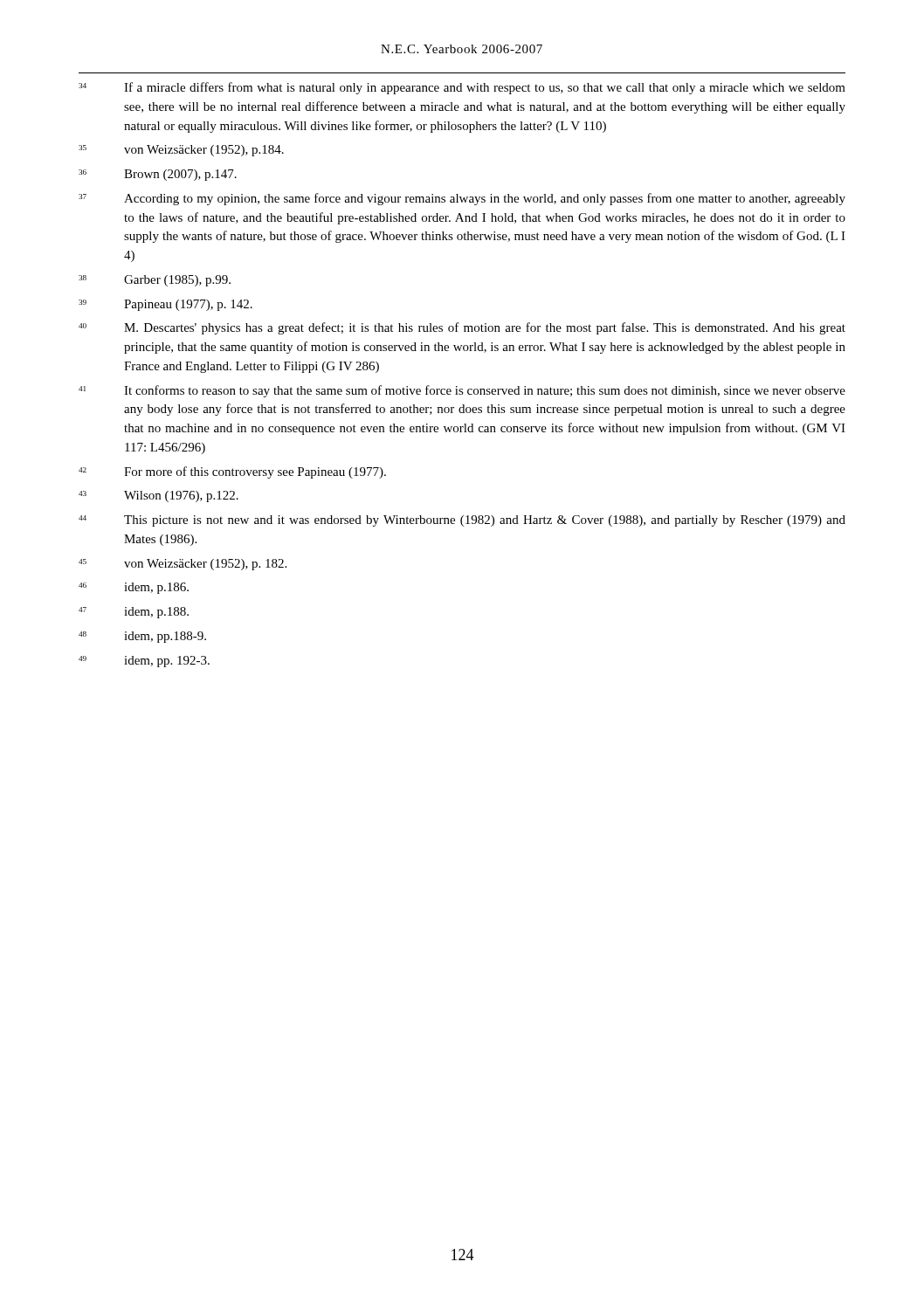The height and width of the screenshot is (1310, 924).
Task: Click where it says "48 idem, pp.188-9."
Action: (x=143, y=636)
